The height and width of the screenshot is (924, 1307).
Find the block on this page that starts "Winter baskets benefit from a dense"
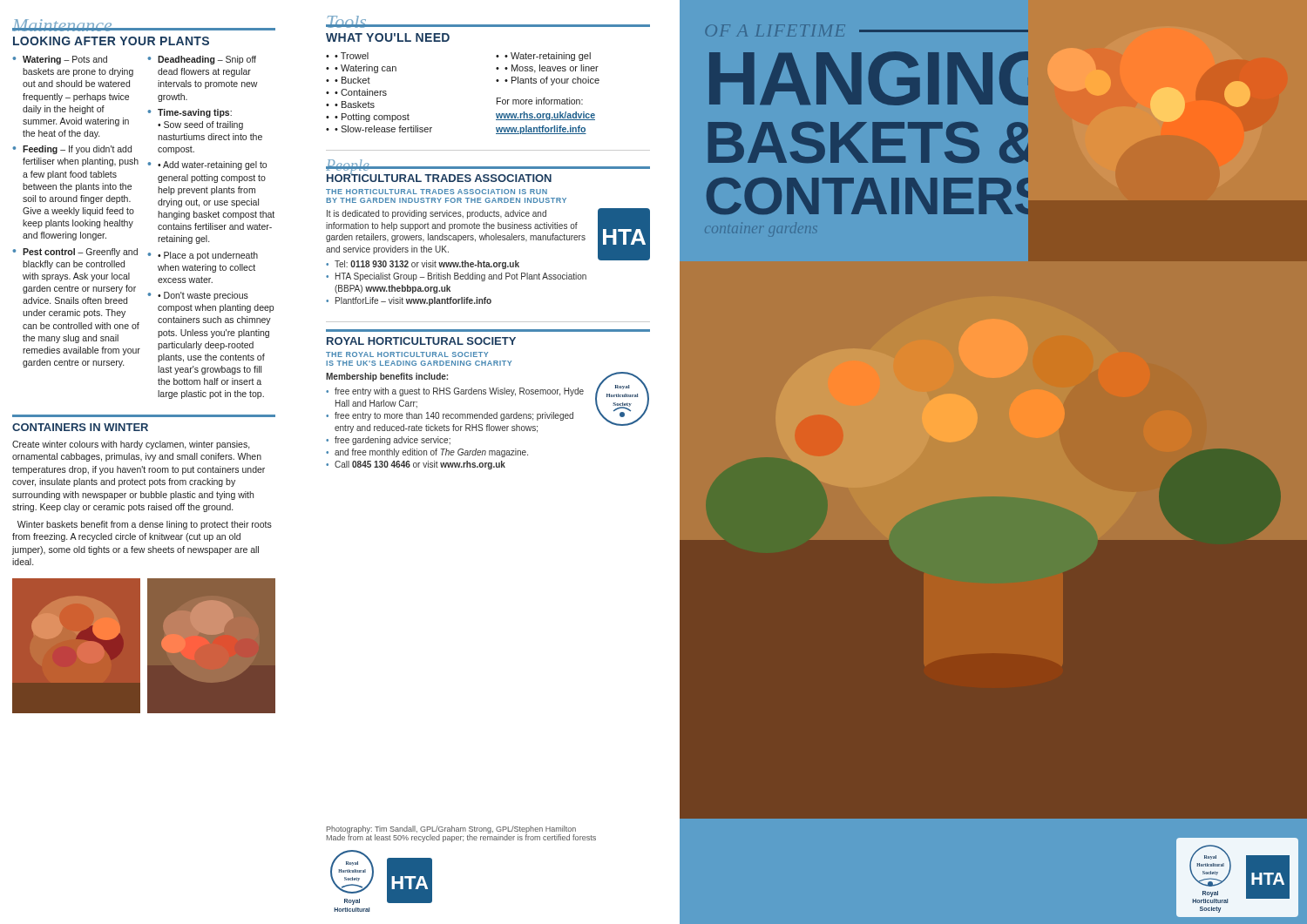click(142, 543)
